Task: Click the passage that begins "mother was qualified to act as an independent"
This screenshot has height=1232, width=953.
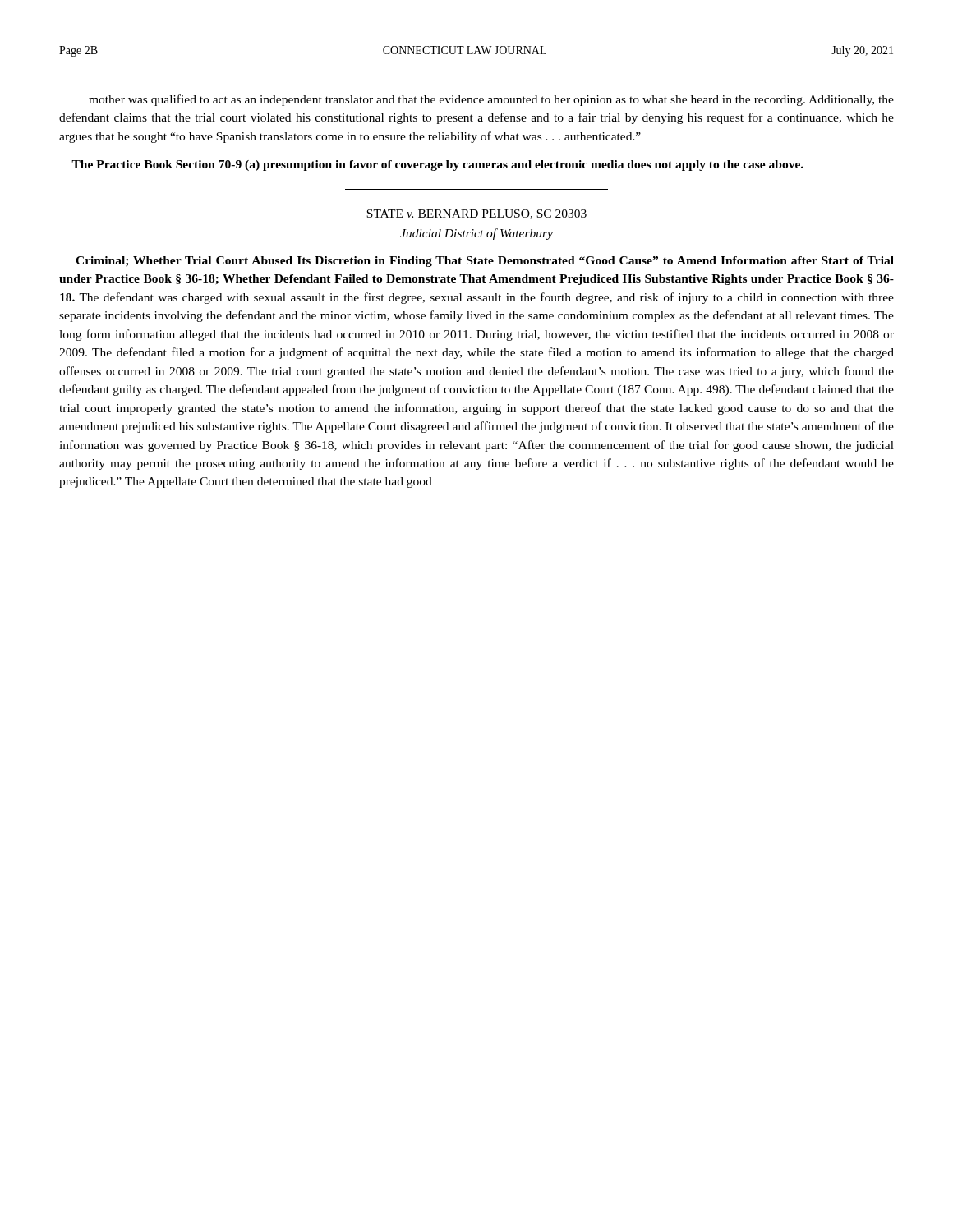Action: pyautogui.click(x=476, y=117)
